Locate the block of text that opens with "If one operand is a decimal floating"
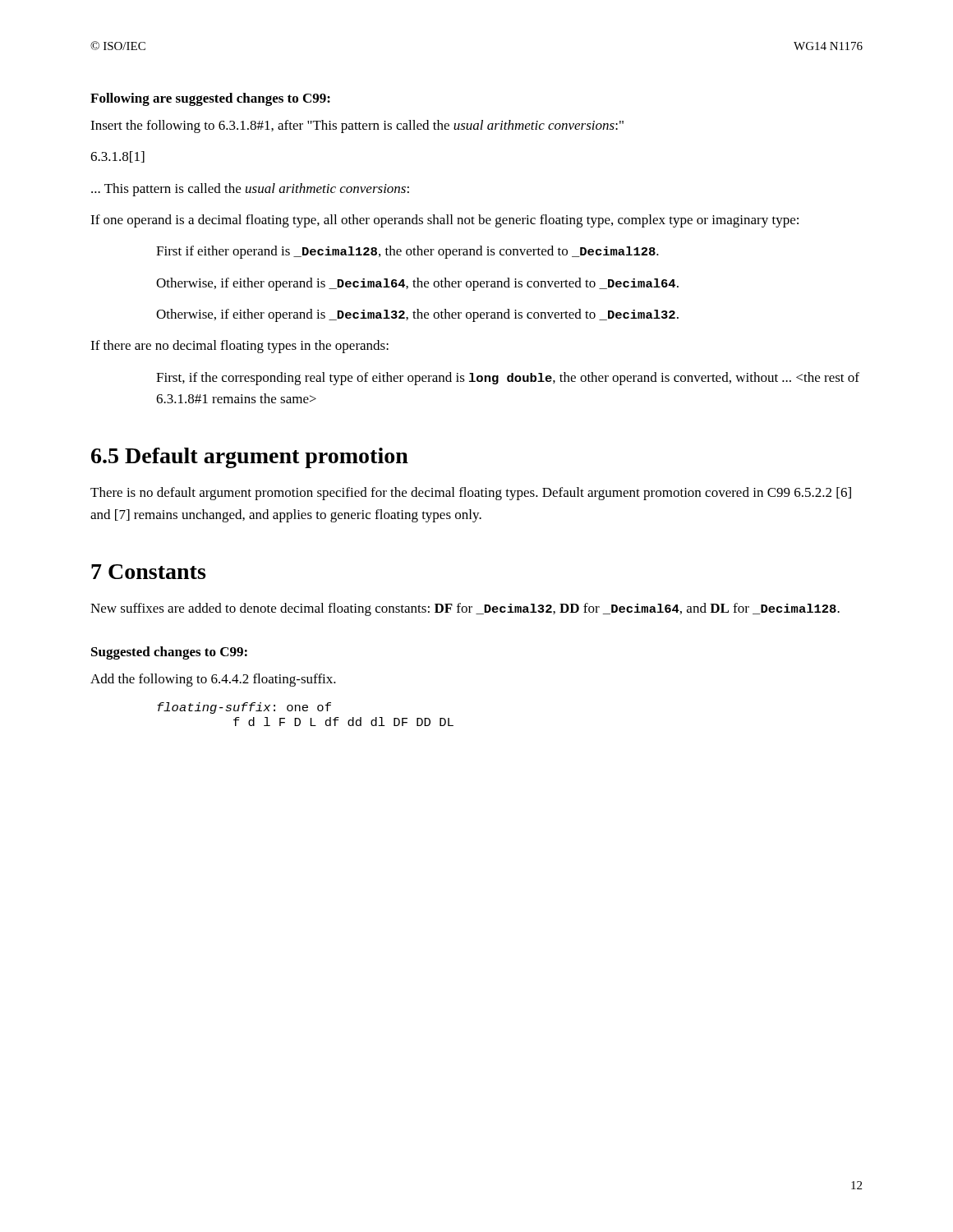The image size is (953, 1232). pos(445,220)
